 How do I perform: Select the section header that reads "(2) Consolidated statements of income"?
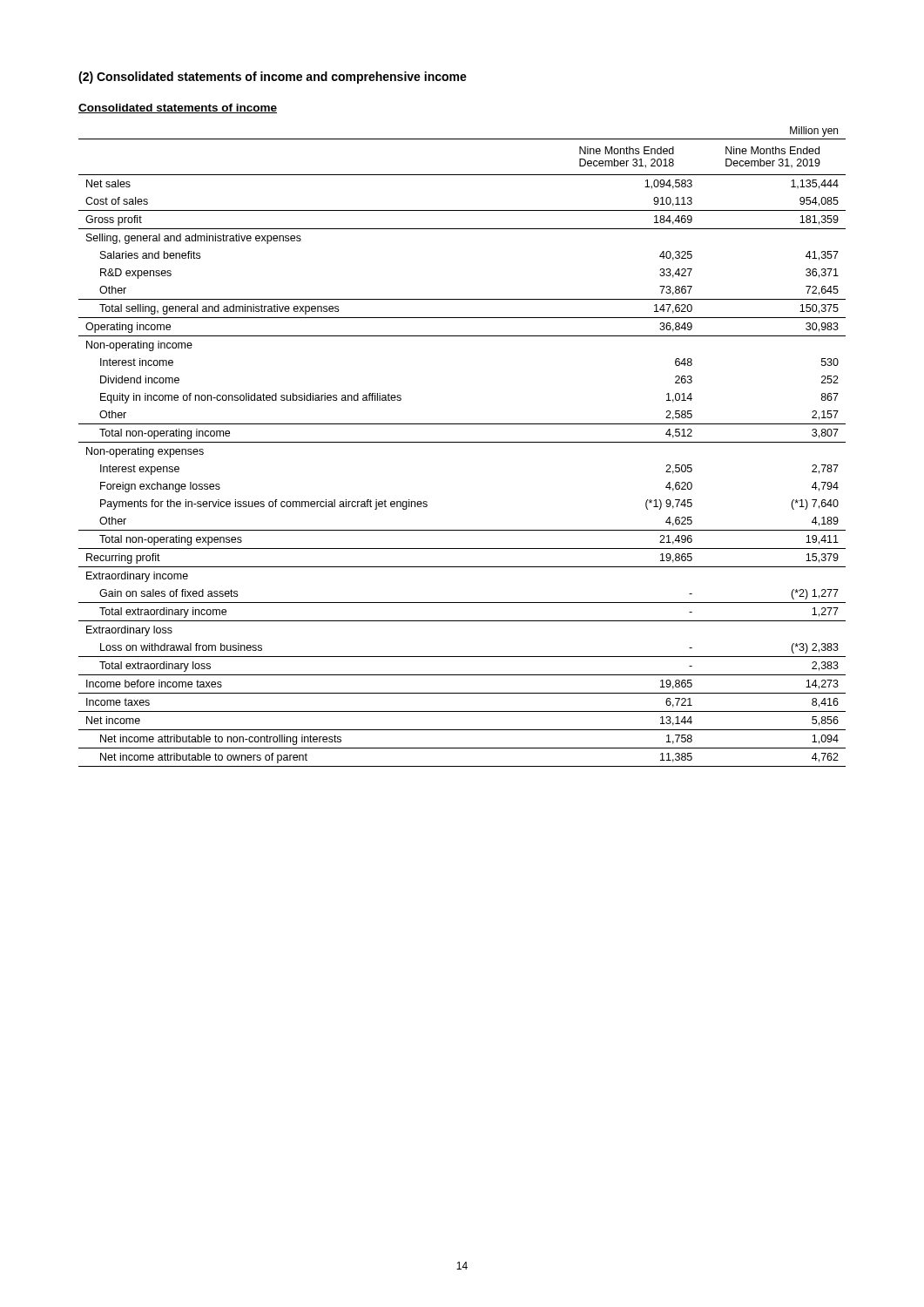(272, 77)
